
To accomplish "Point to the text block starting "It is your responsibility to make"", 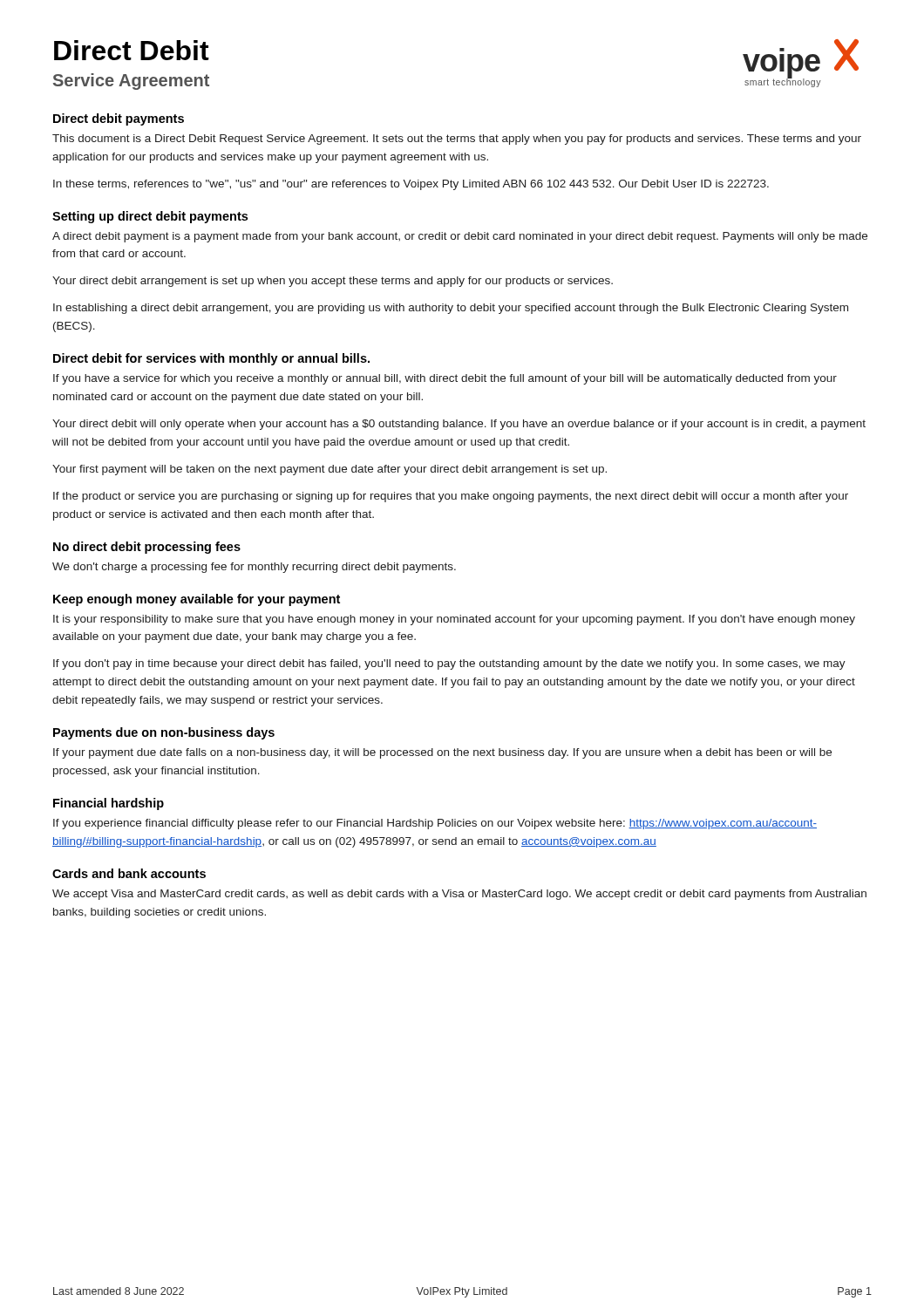I will pos(454,627).
